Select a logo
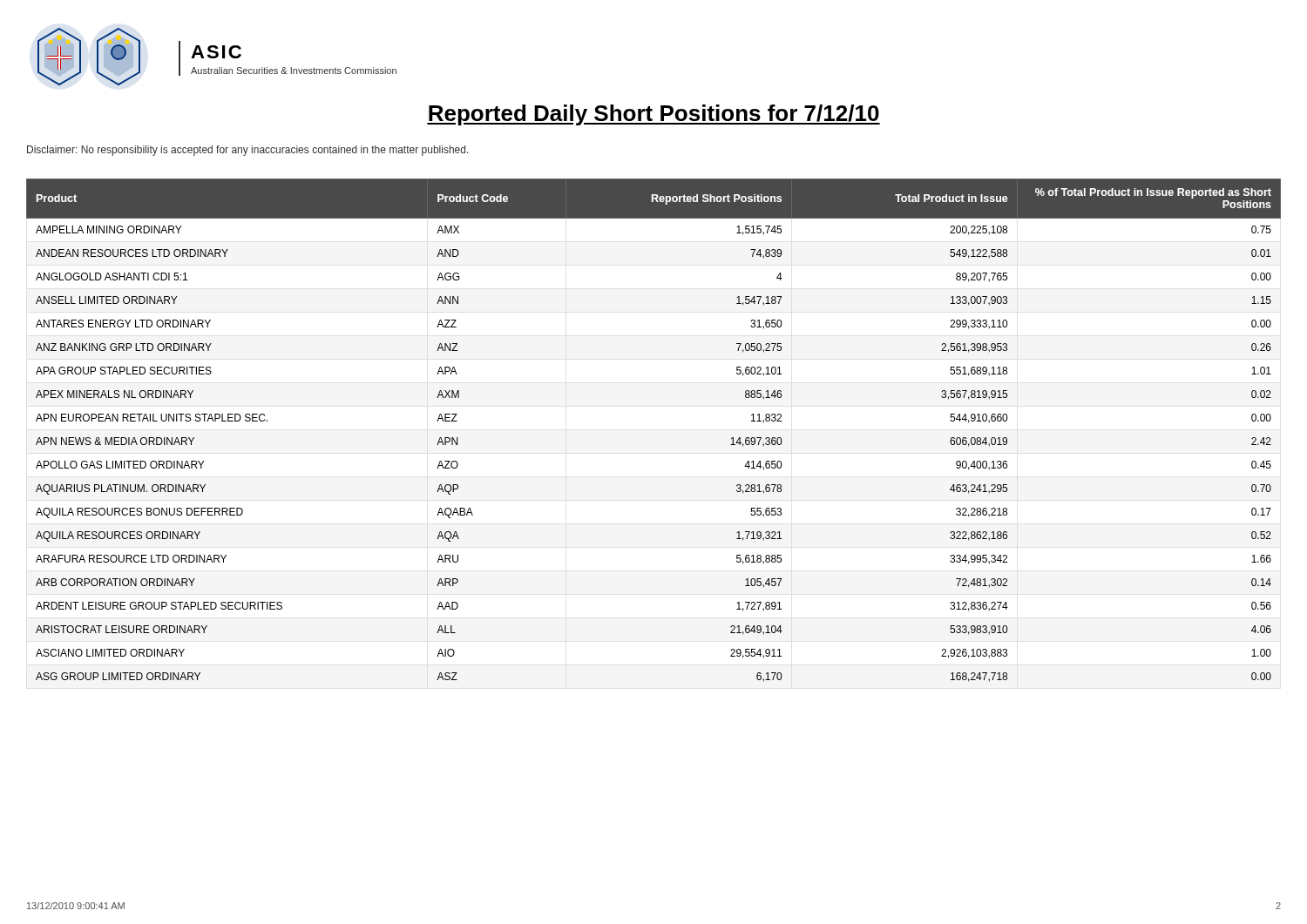The height and width of the screenshot is (924, 1307). pos(212,58)
